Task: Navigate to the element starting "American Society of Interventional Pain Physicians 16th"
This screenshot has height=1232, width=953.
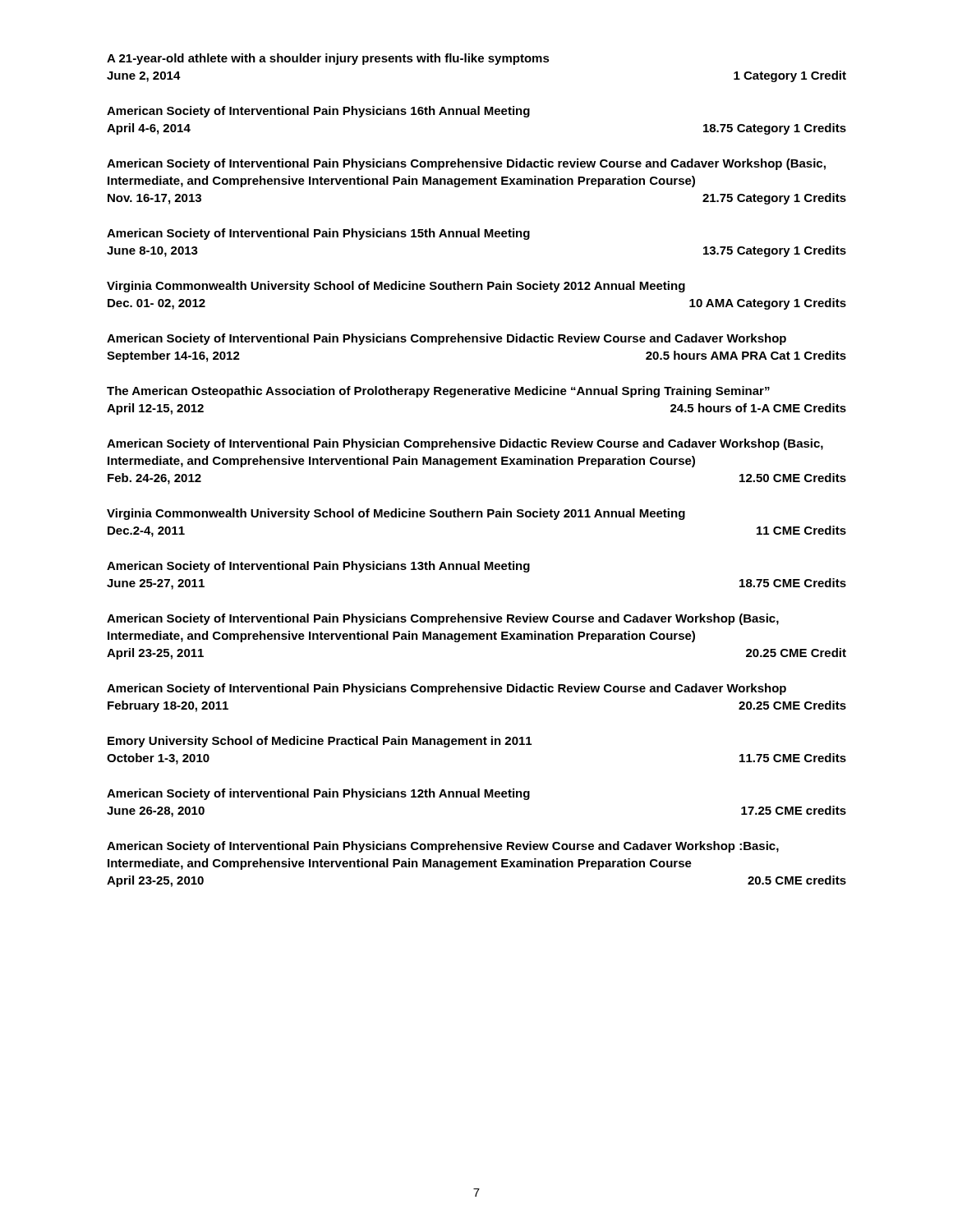Action: (476, 119)
